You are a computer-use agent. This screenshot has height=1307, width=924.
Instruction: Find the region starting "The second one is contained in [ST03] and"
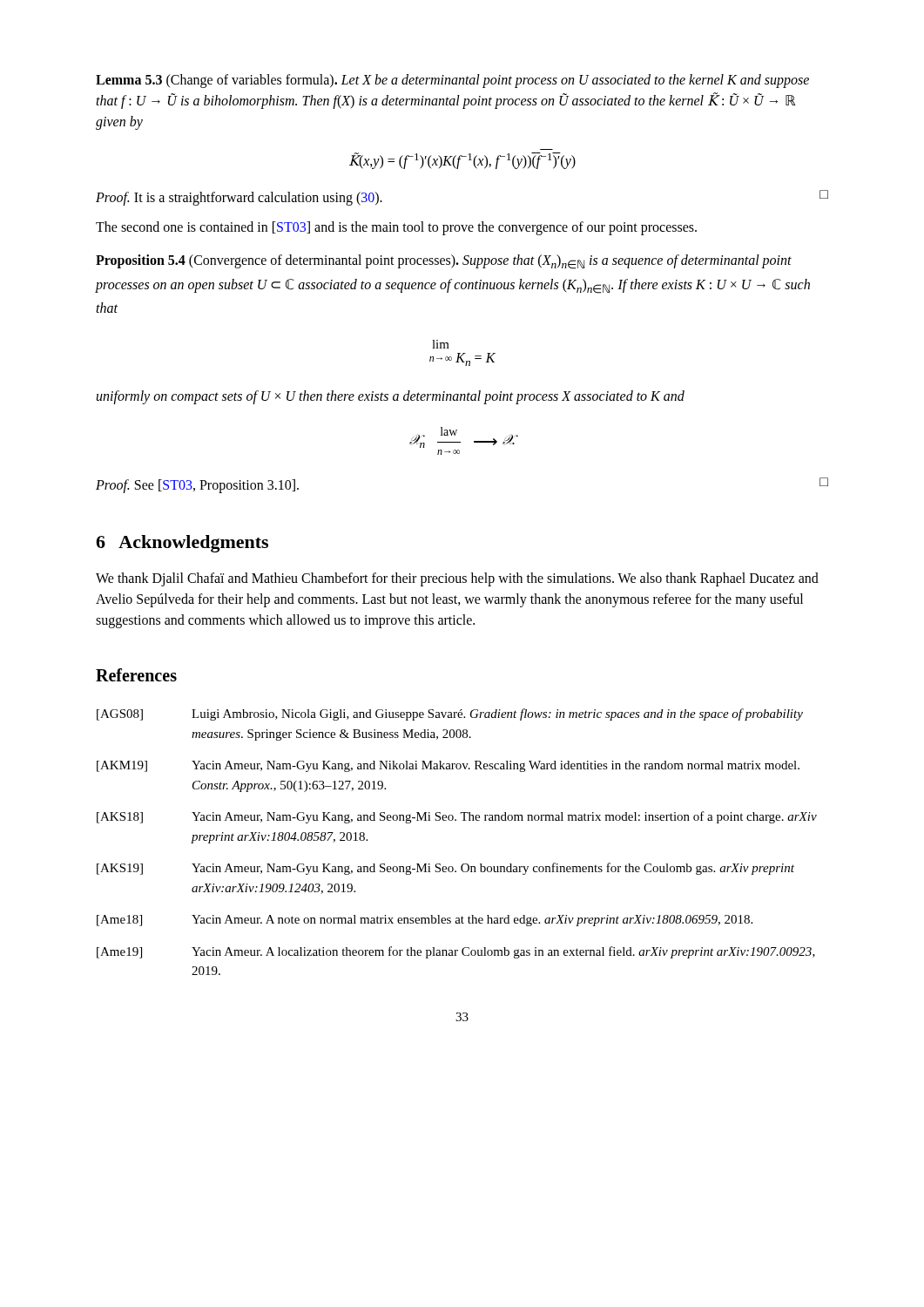coord(397,227)
